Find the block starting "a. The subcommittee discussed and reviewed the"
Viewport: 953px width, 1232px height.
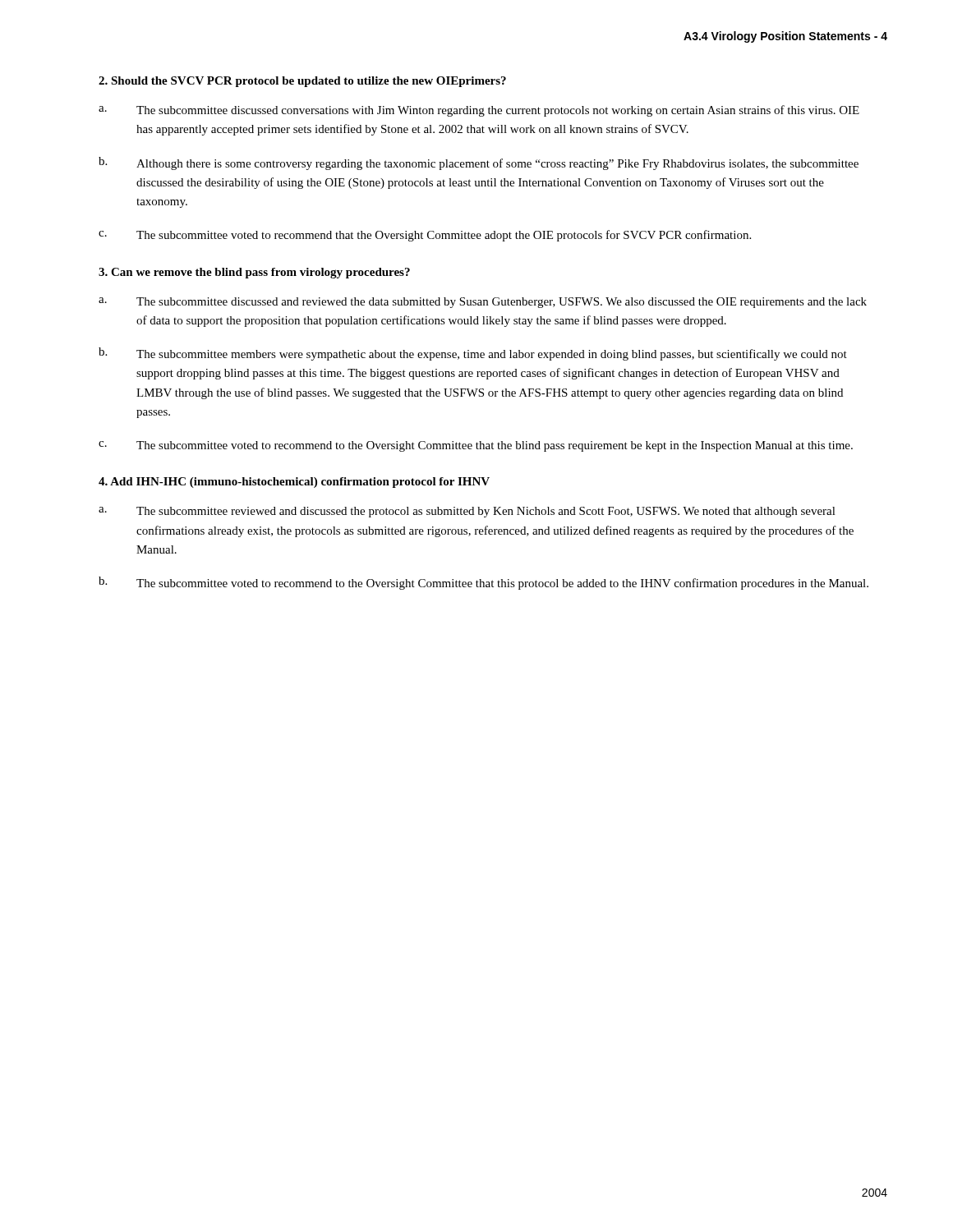pyautogui.click(x=485, y=311)
